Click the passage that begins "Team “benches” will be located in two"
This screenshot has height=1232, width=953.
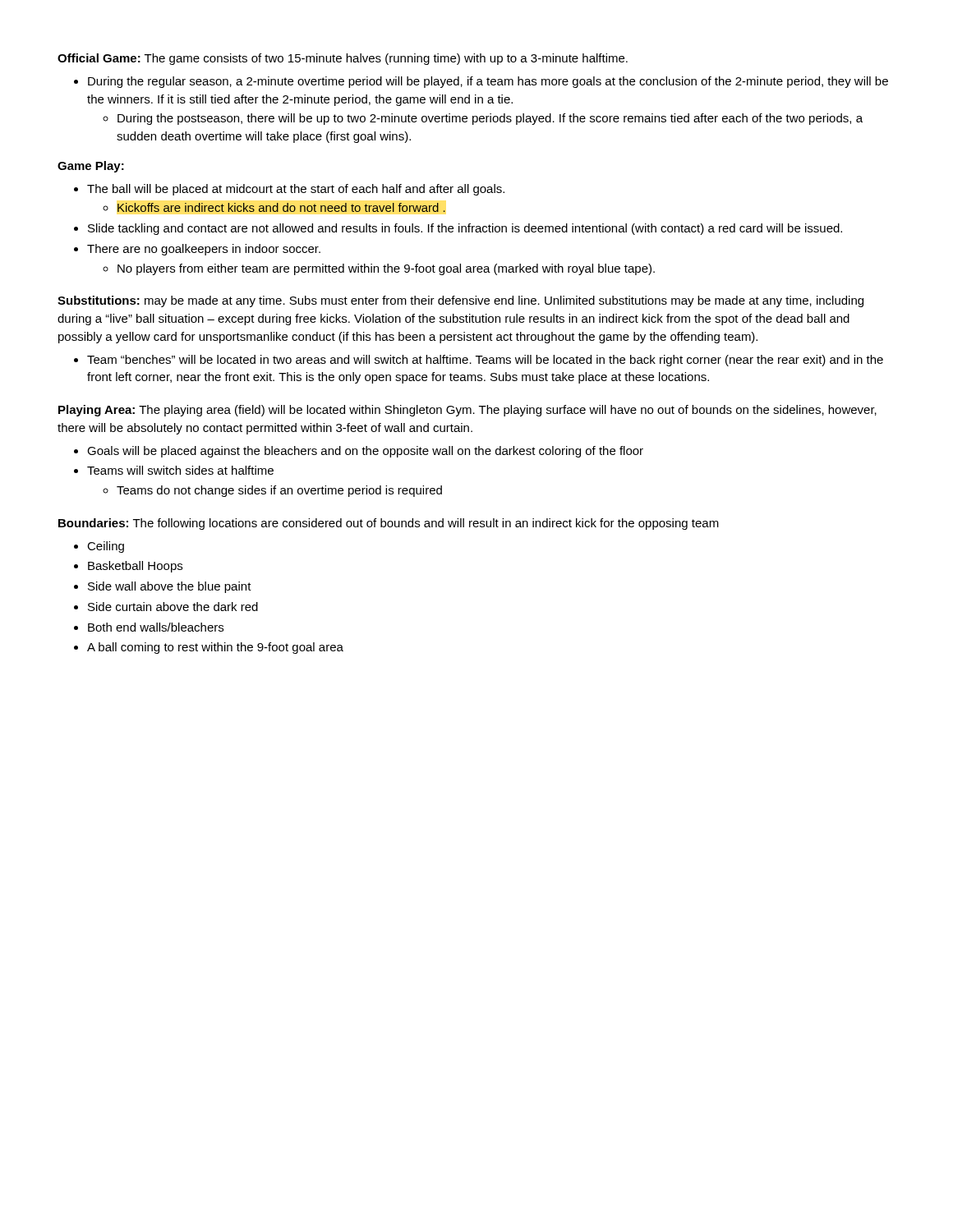click(491, 368)
